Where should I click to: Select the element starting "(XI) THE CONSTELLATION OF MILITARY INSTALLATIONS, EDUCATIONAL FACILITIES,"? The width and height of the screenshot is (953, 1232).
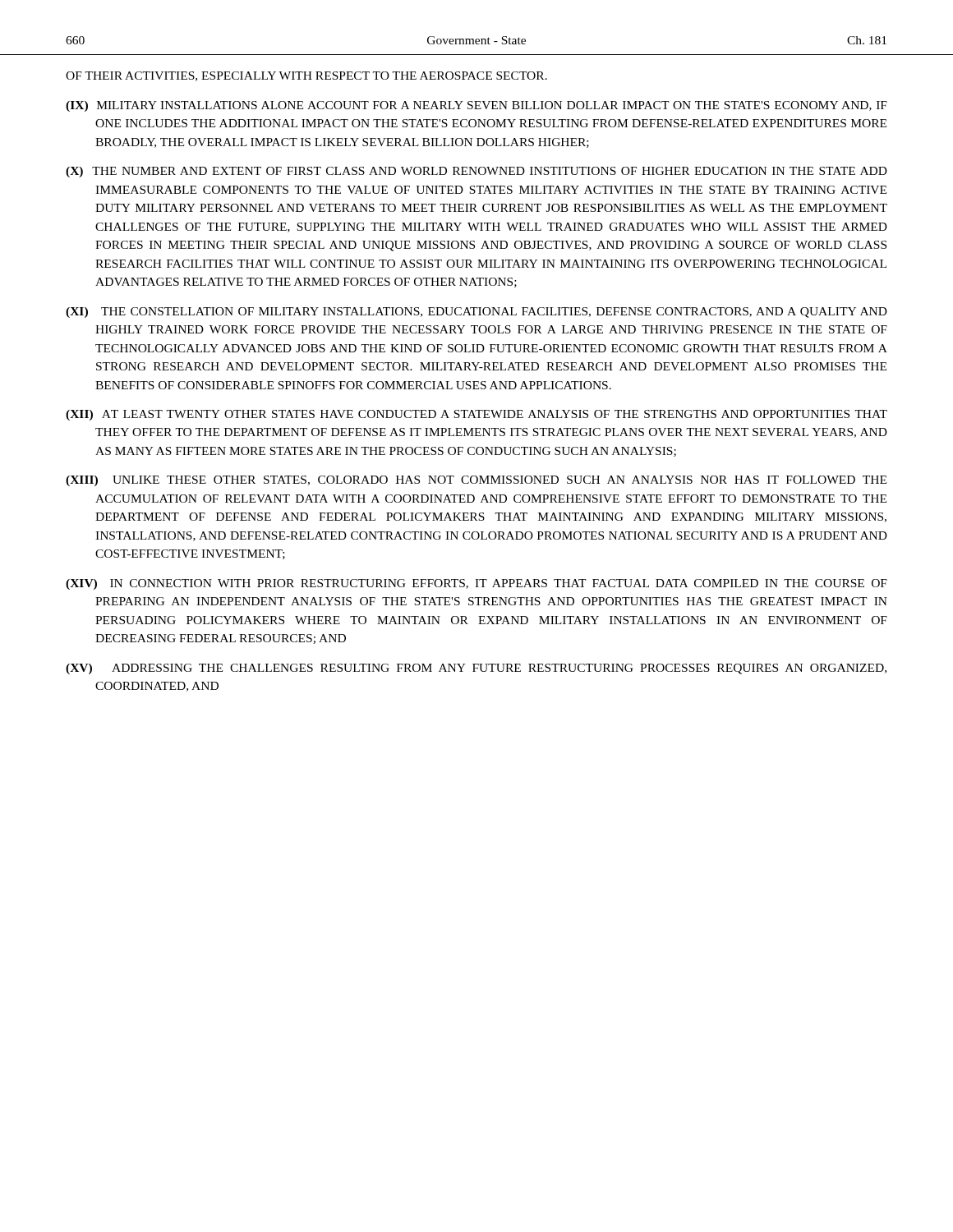click(476, 347)
